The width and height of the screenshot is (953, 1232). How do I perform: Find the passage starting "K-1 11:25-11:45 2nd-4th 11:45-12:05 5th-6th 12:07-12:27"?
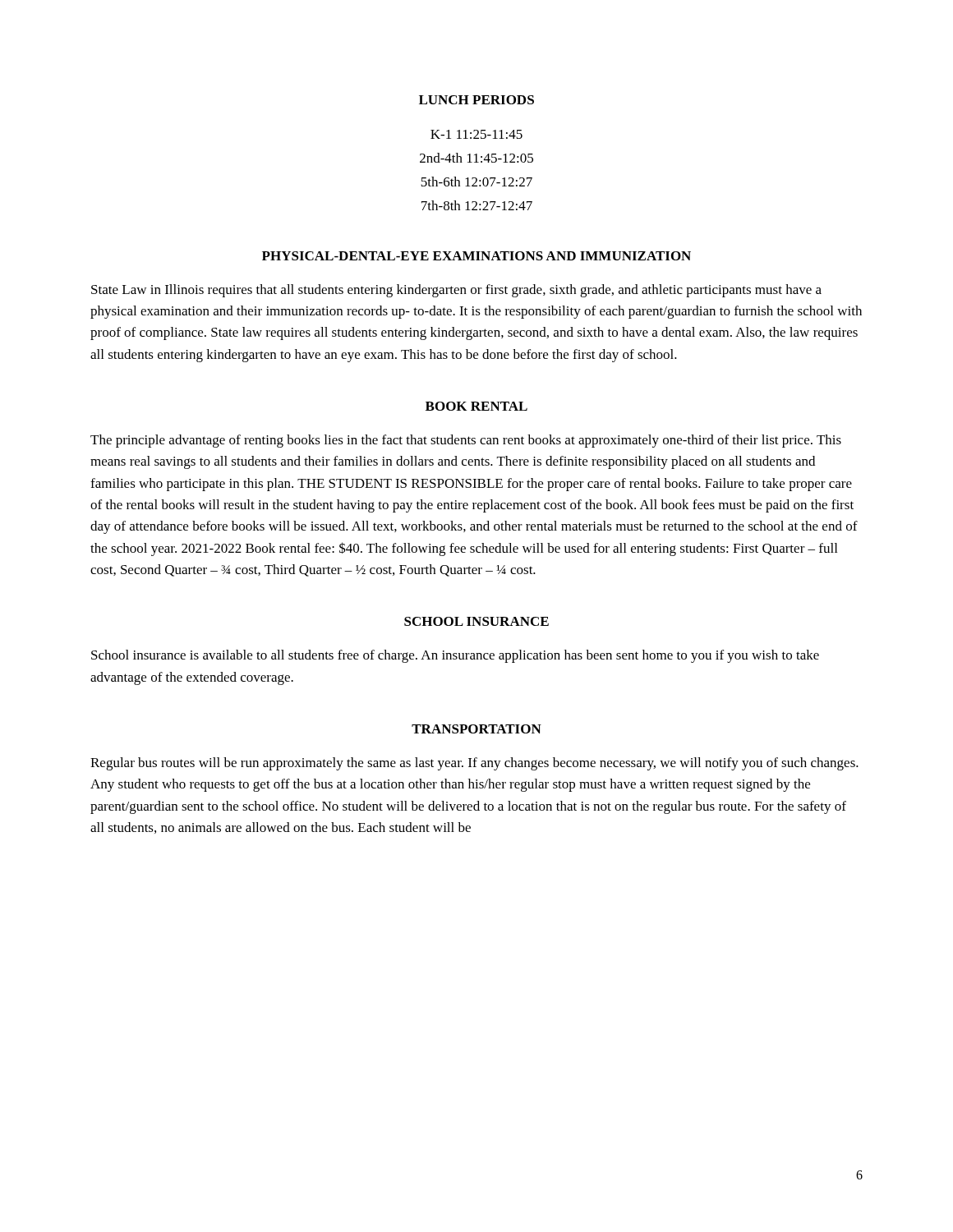[476, 170]
